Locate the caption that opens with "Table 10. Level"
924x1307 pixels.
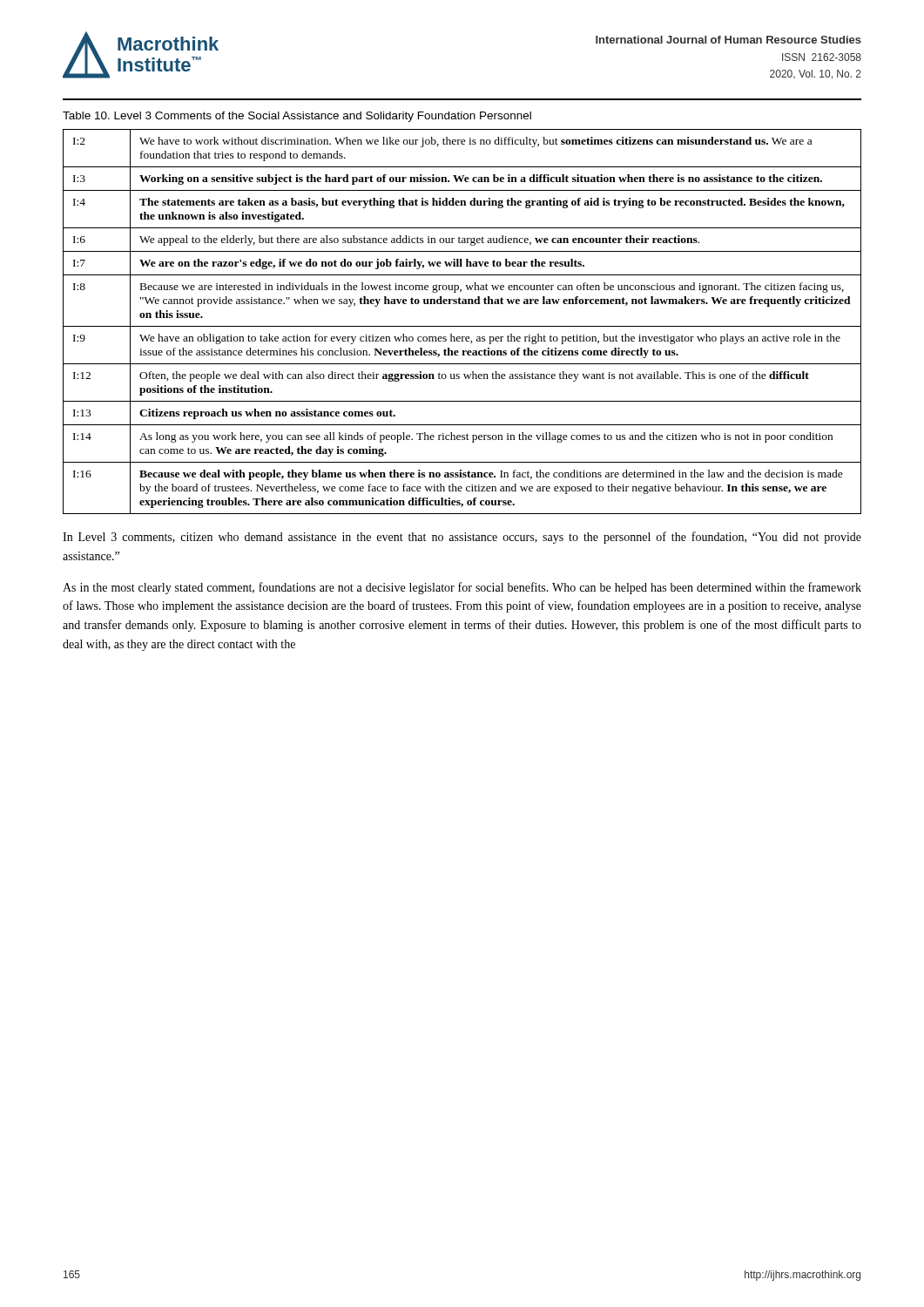coord(297,116)
